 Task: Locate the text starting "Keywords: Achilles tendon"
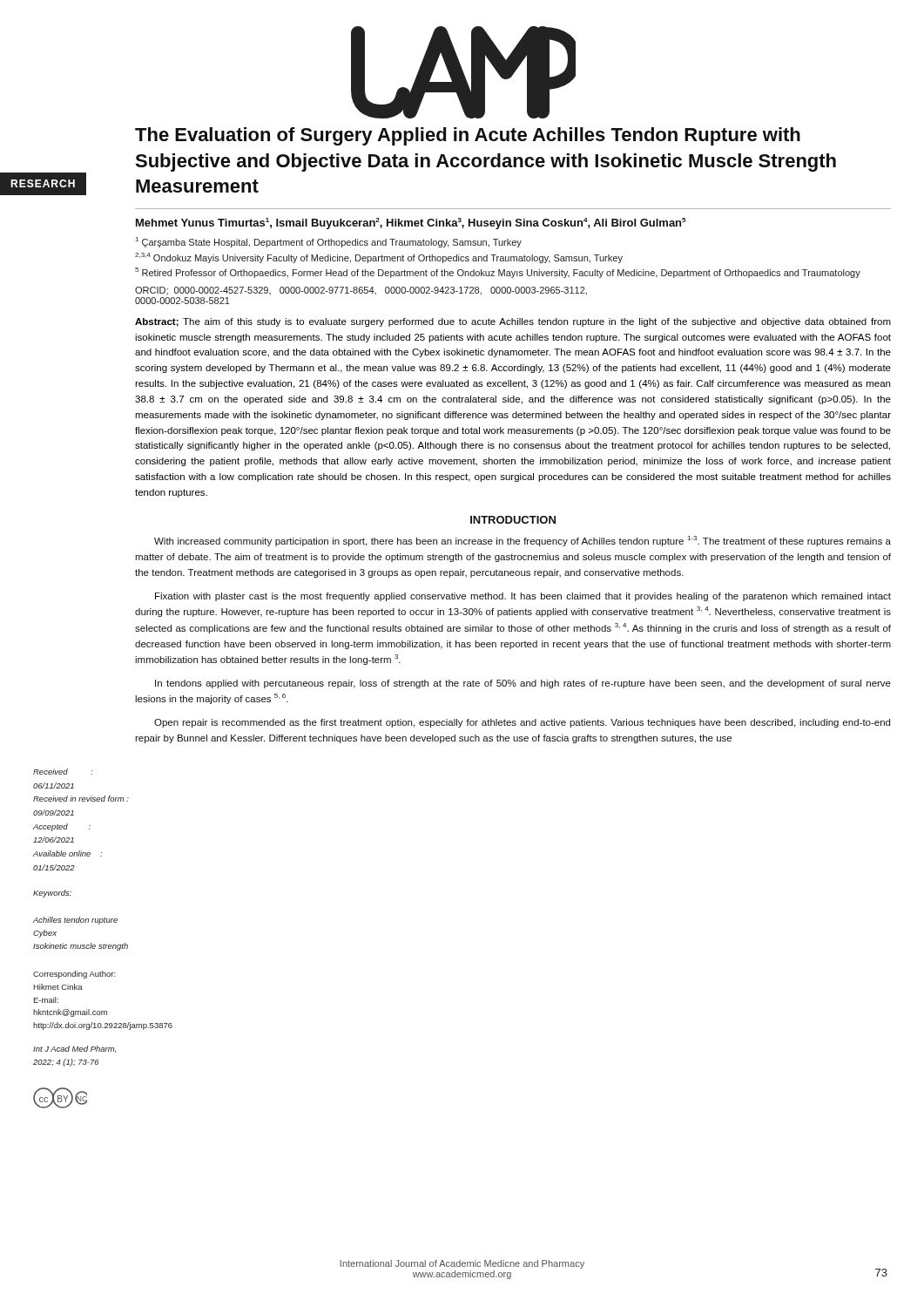[x=81, y=919]
